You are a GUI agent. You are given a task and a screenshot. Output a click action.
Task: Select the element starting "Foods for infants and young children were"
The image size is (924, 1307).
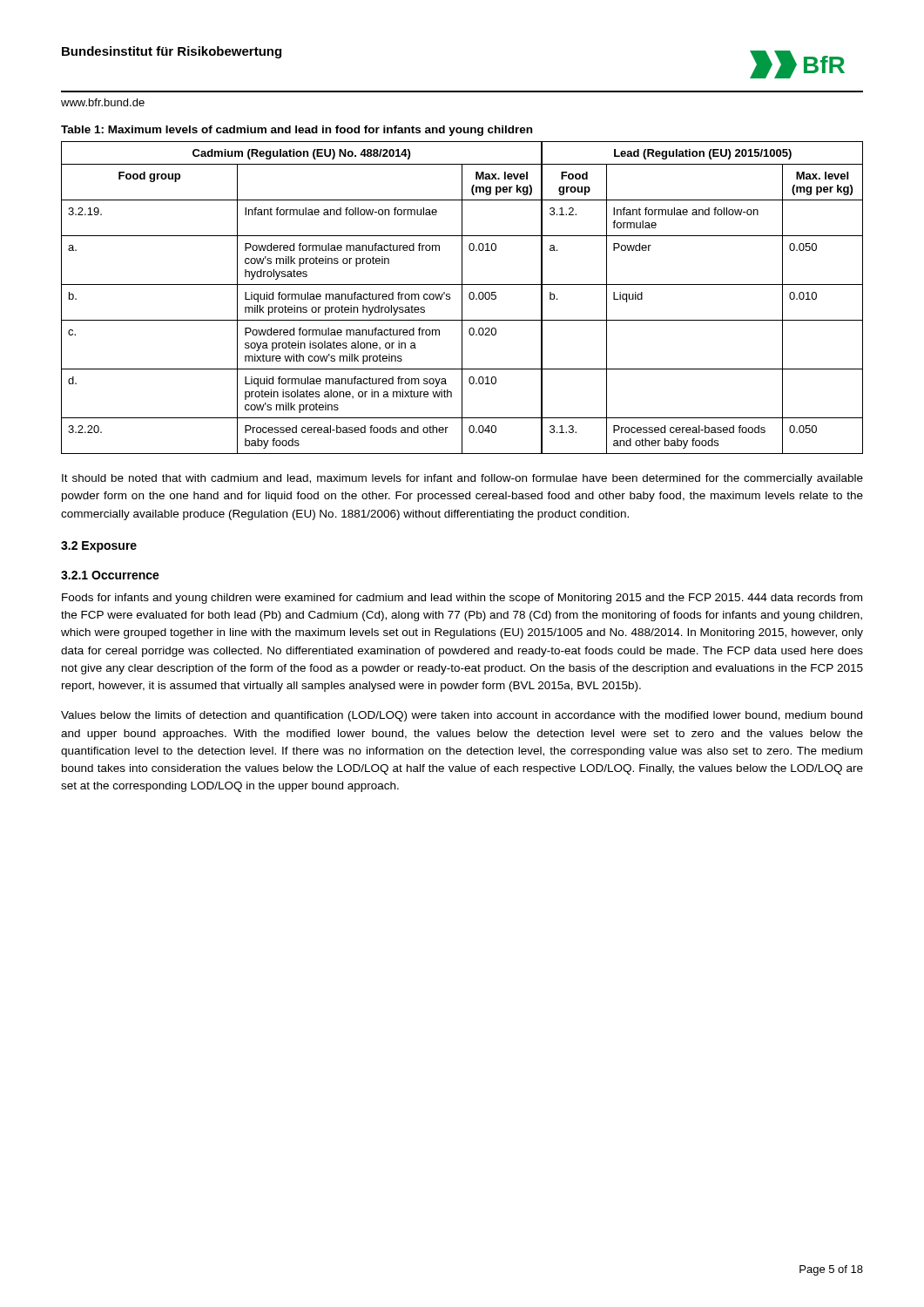(x=462, y=641)
